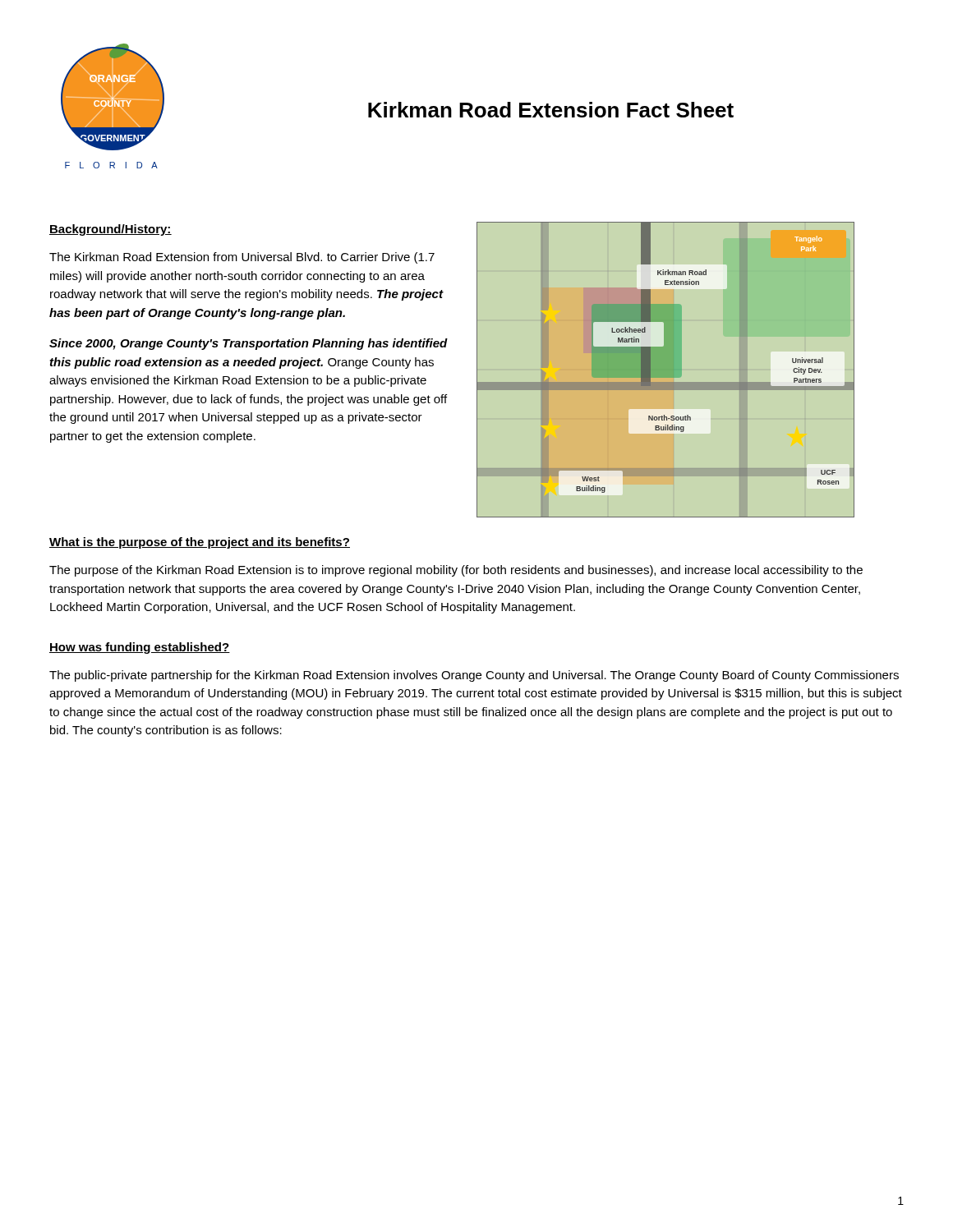Point to the block beginning "The public-private partnership for the"

(x=476, y=703)
